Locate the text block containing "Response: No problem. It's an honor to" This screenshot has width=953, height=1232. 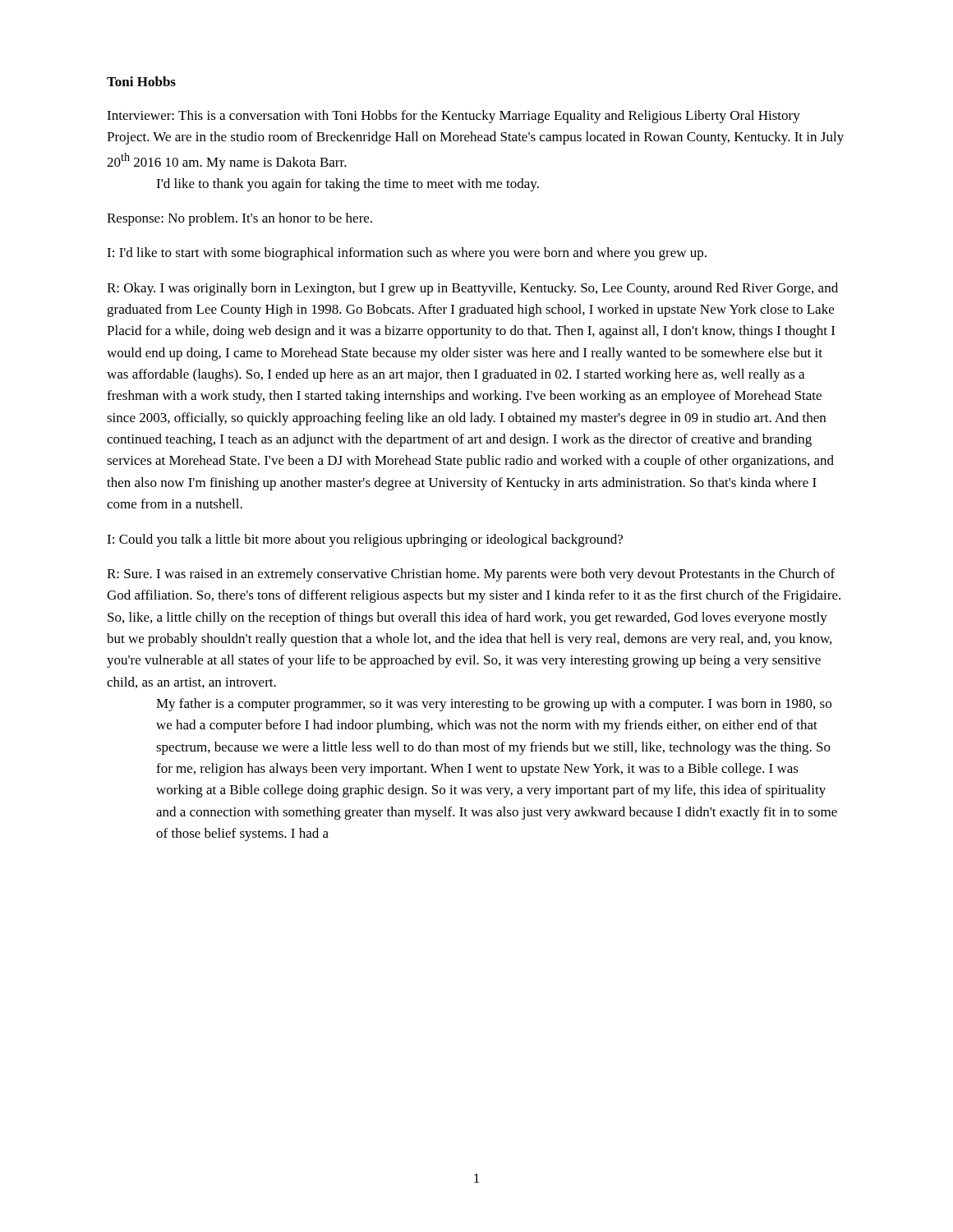tap(240, 218)
